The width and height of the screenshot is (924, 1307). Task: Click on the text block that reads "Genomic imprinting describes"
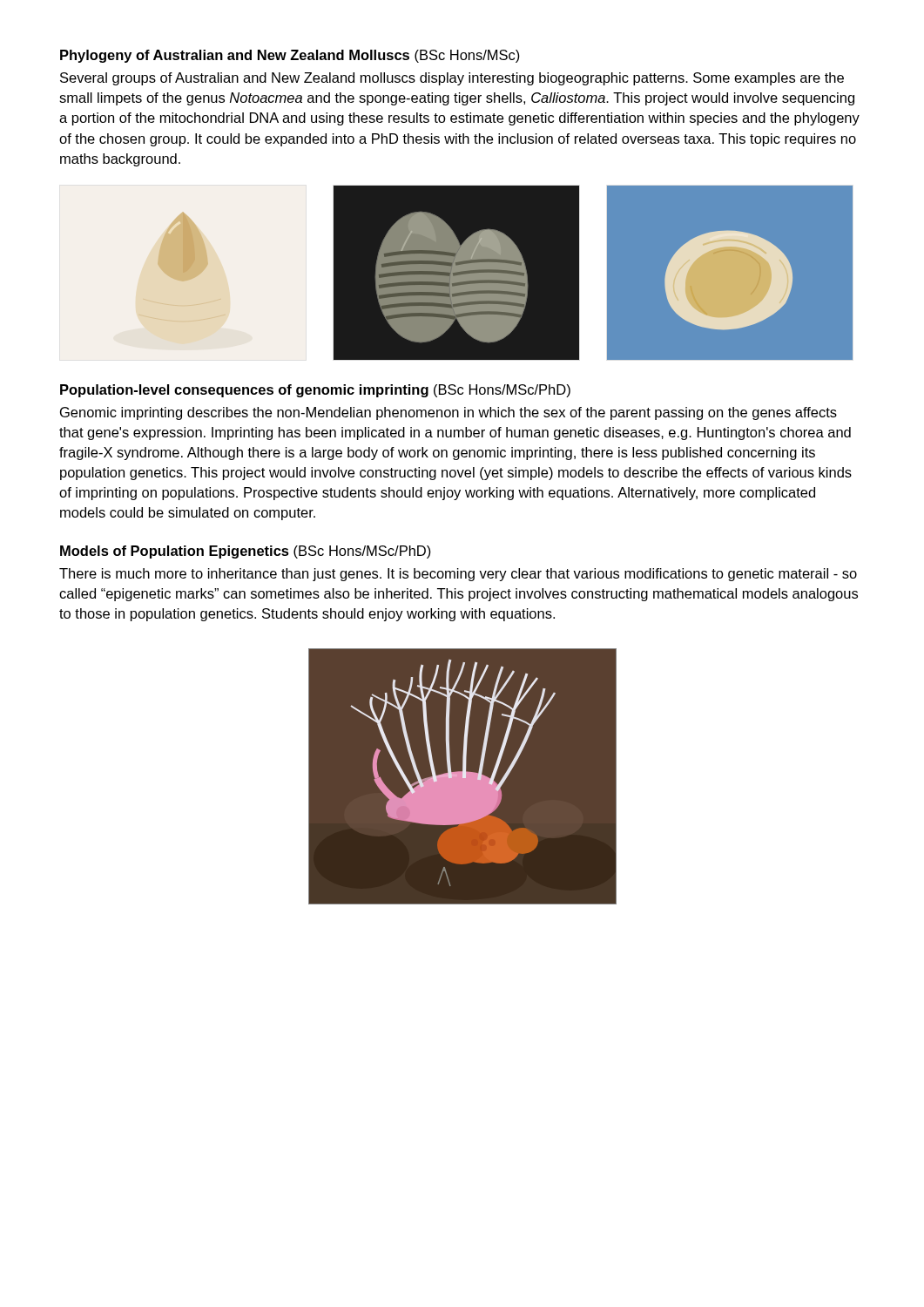click(x=462, y=463)
